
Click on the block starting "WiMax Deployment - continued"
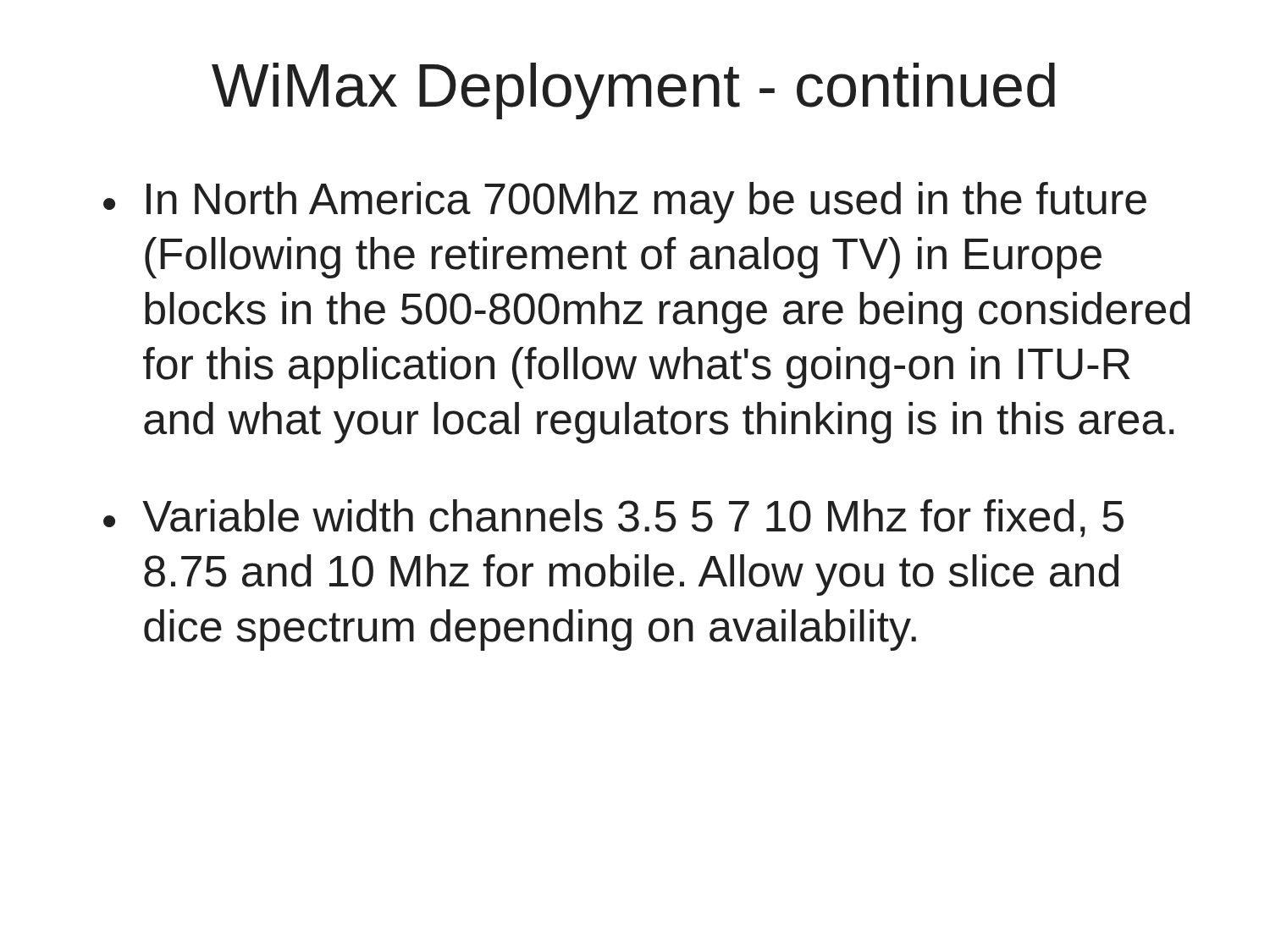pos(635,85)
